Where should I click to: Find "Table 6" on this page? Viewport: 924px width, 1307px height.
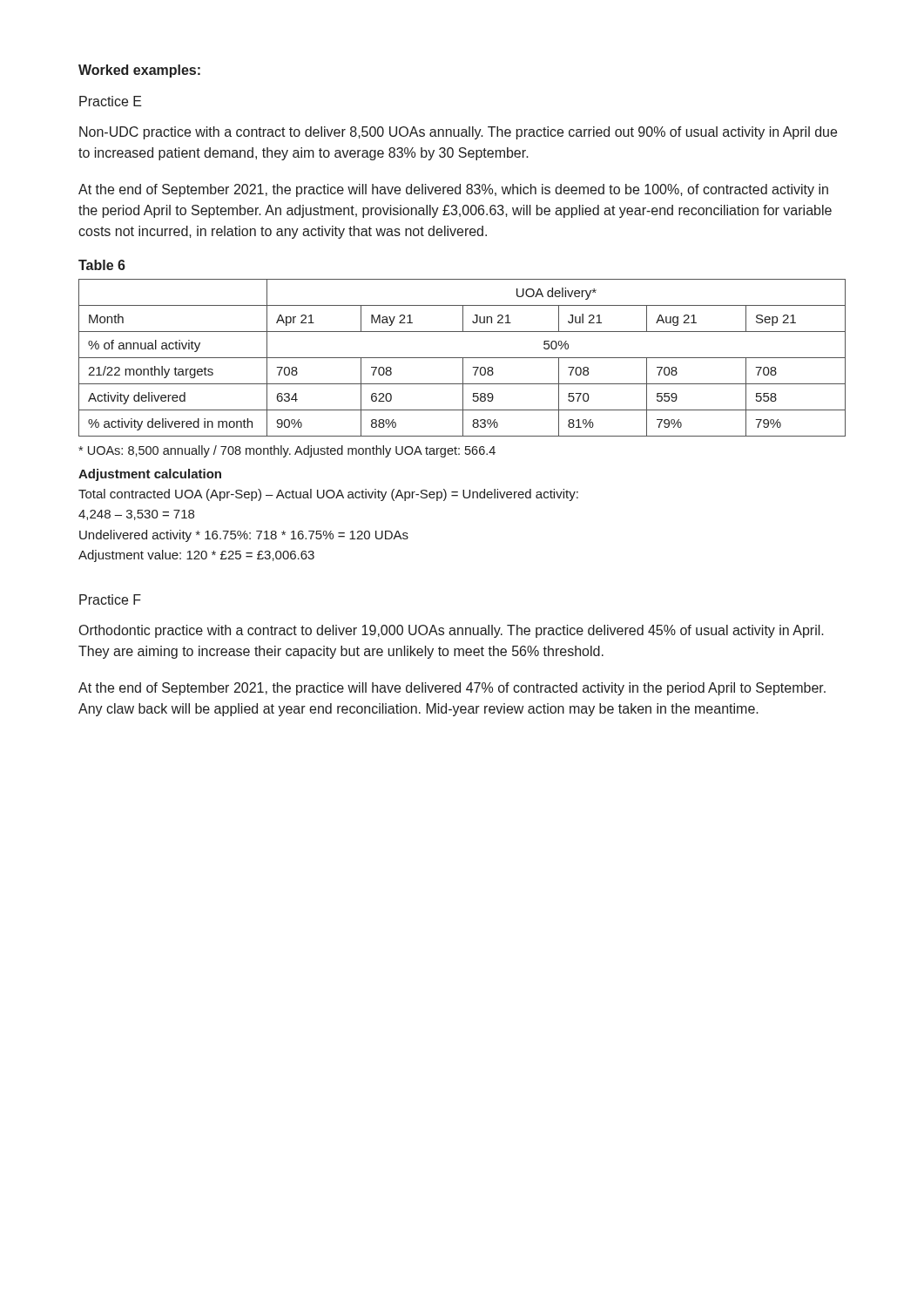(102, 265)
